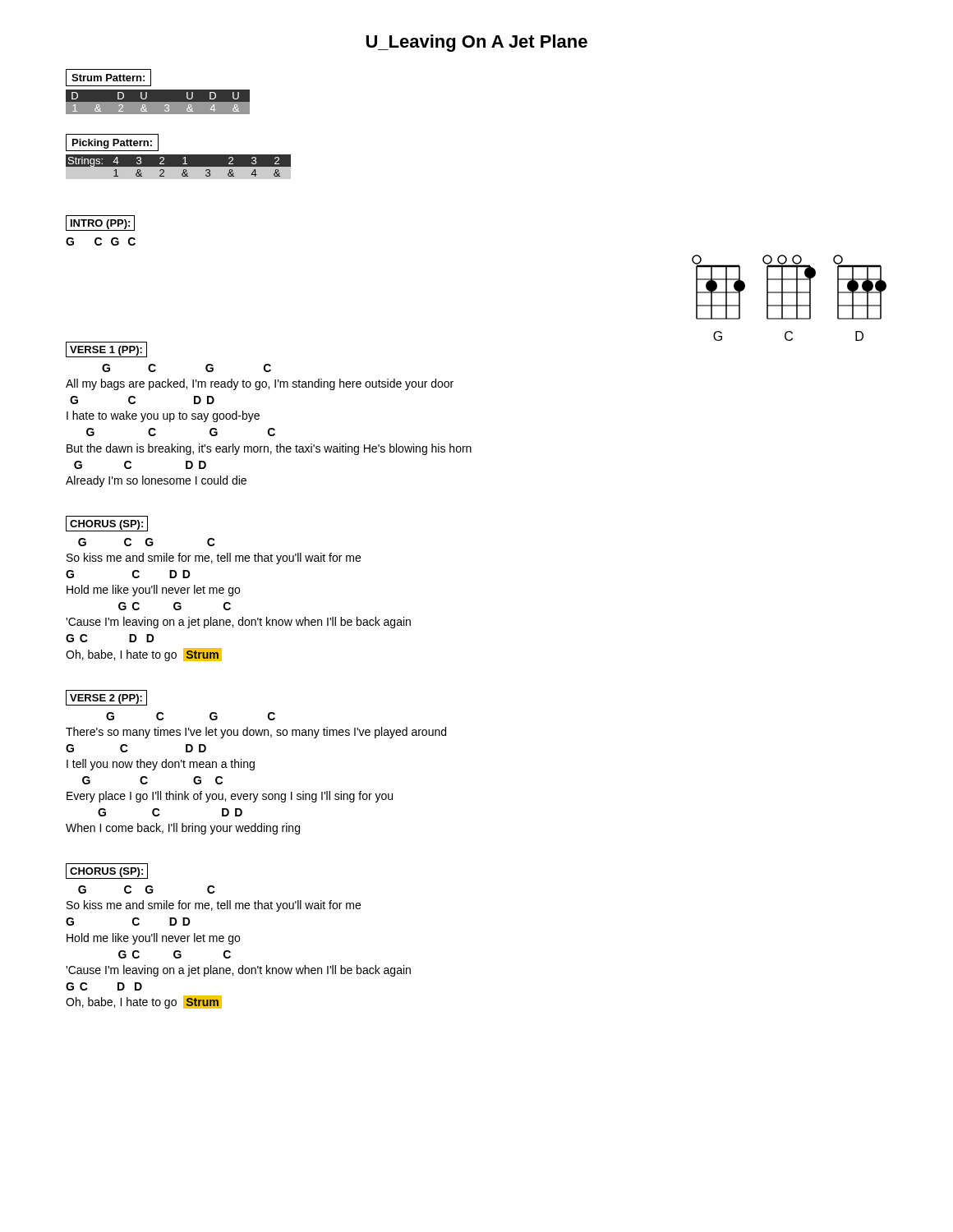Navigate to the text block starting "VERSE 2 (PP):"
The image size is (953, 1232).
pyautogui.click(x=106, y=697)
